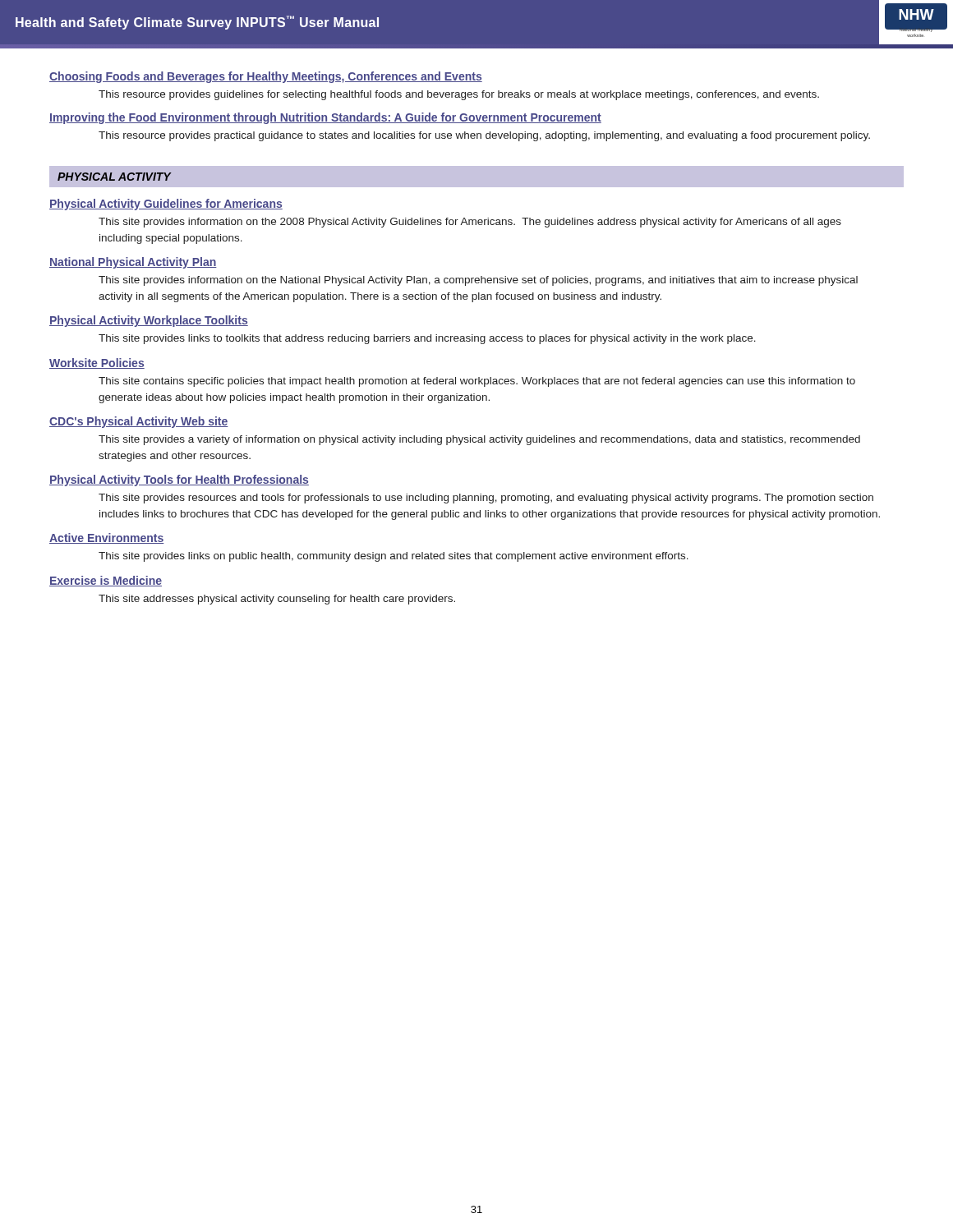Select the element starting "Worksite Policies"
This screenshot has width=953, height=1232.
click(x=97, y=363)
